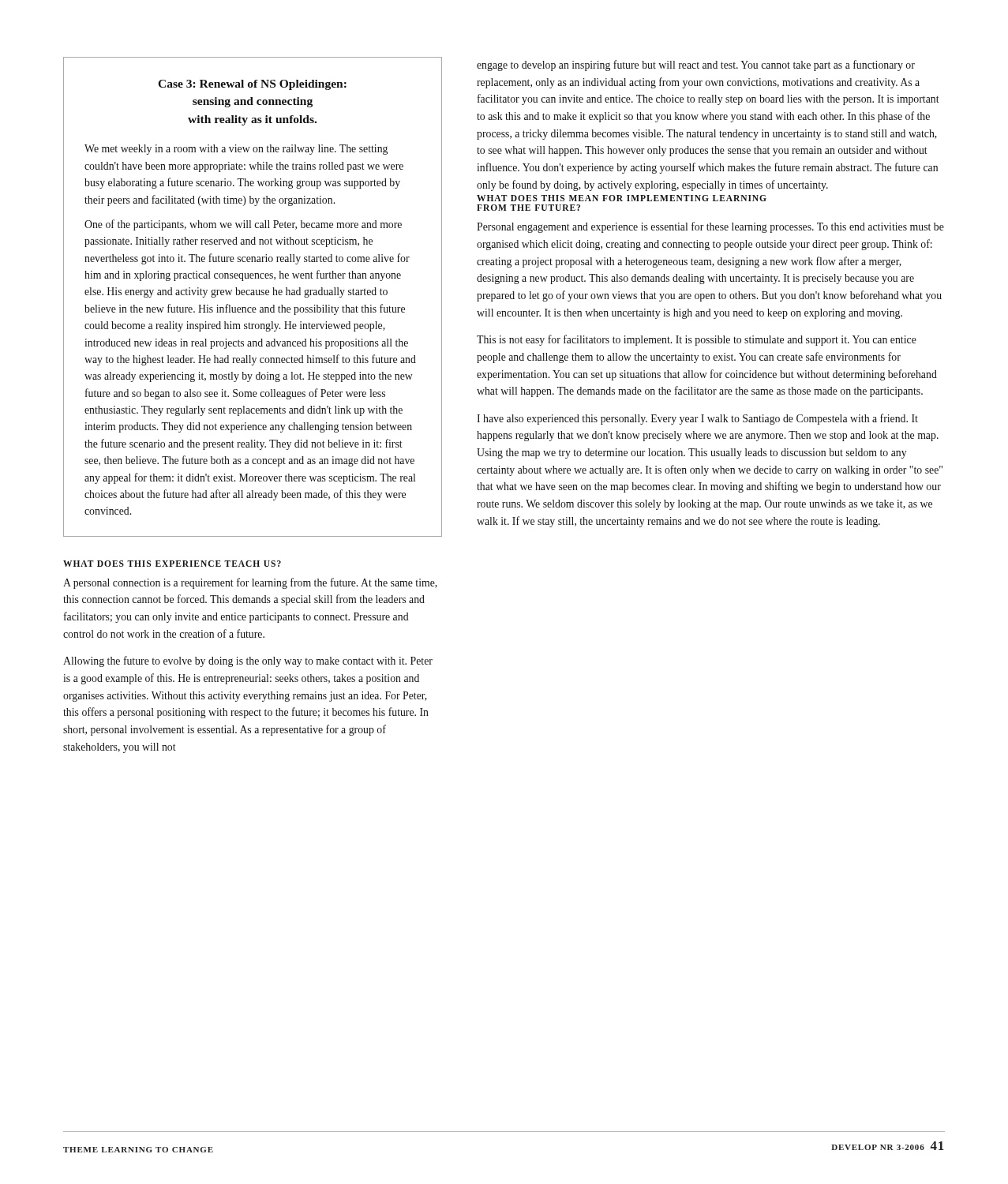
Task: Find the section header that reads "WHAT DOES THIS MEAN"
Action: (711, 203)
